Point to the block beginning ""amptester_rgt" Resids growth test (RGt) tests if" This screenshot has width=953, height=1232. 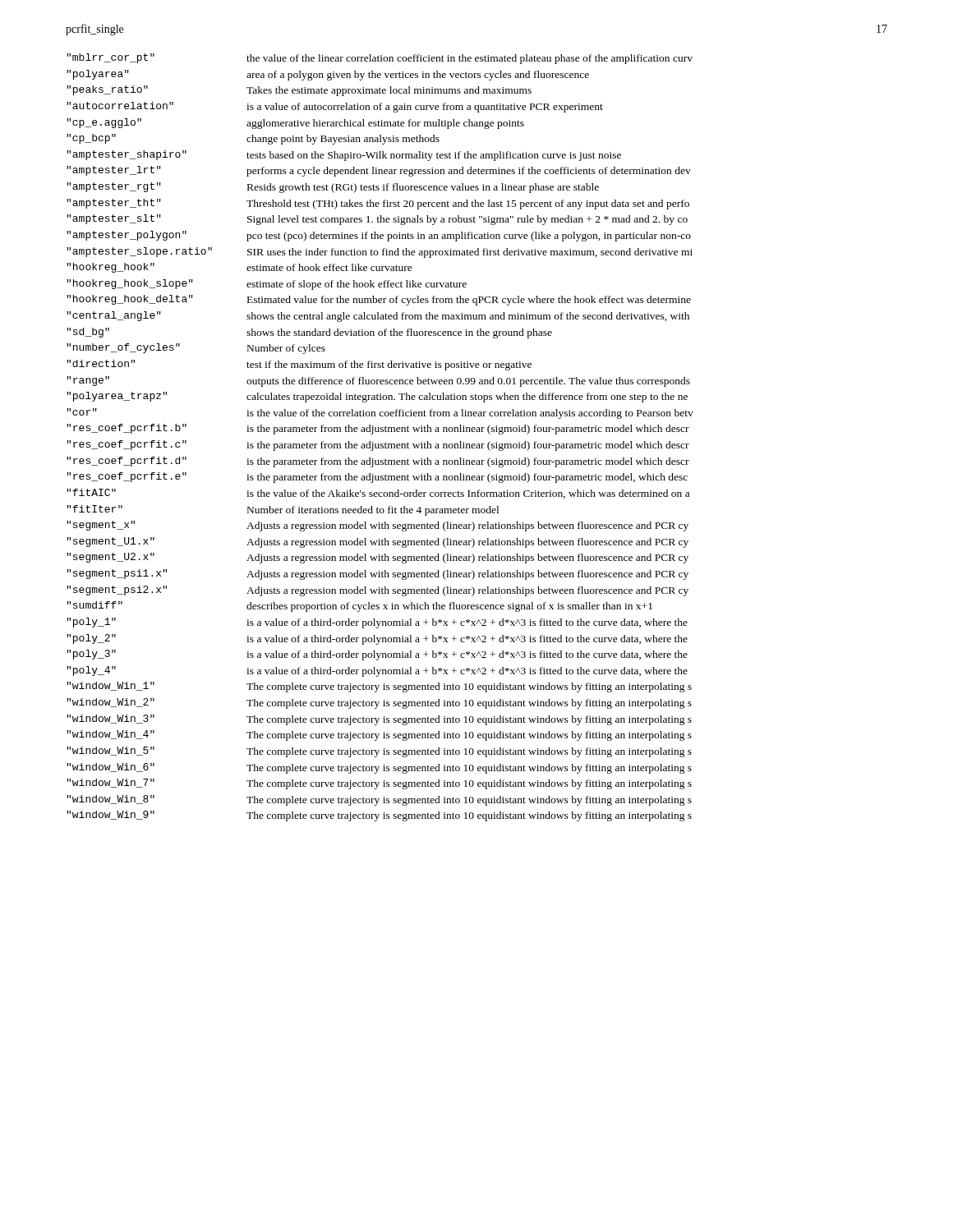pyautogui.click(x=487, y=188)
